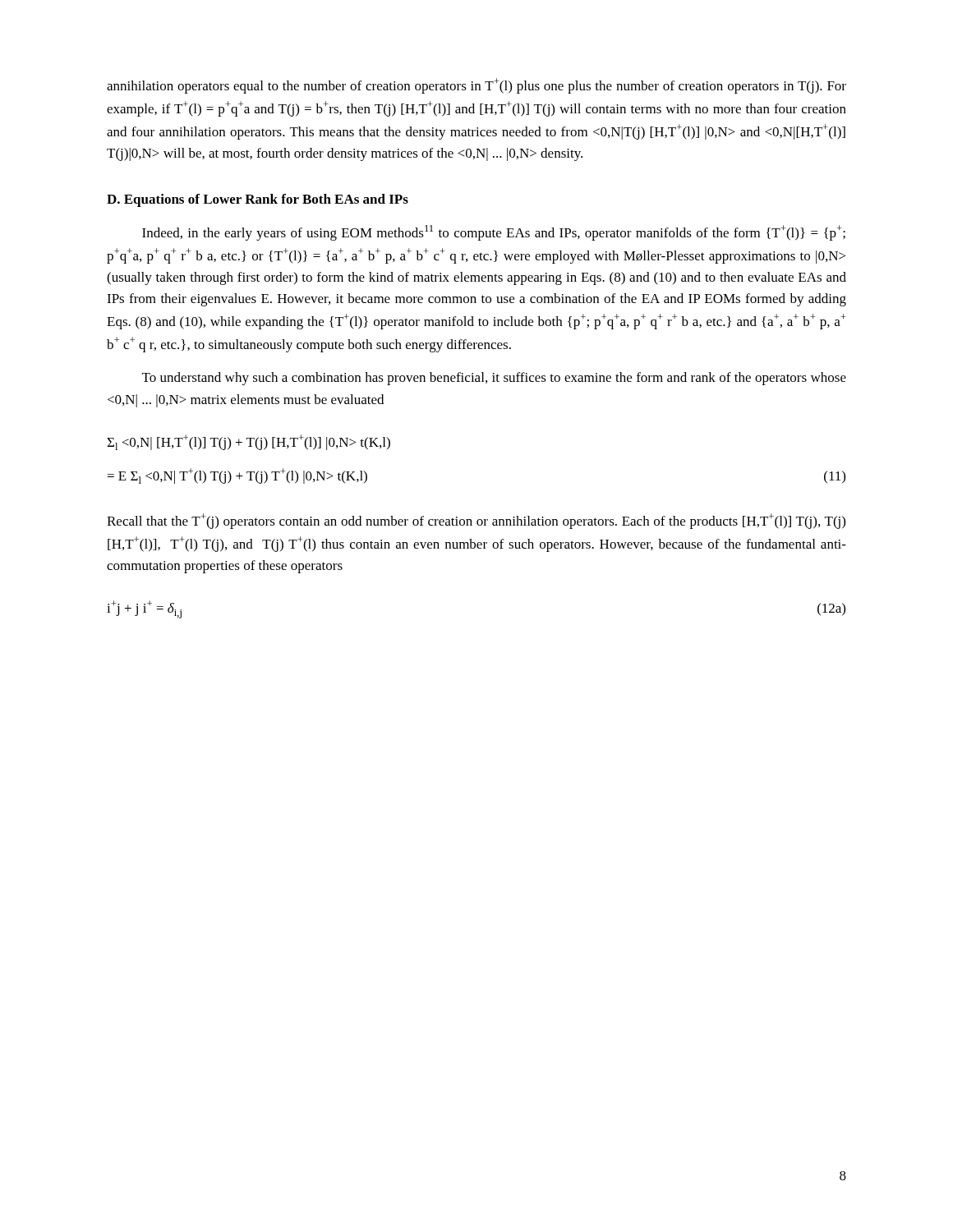
Task: Click the passage that begins "Recall that the T+(j)"
Action: 476,542
